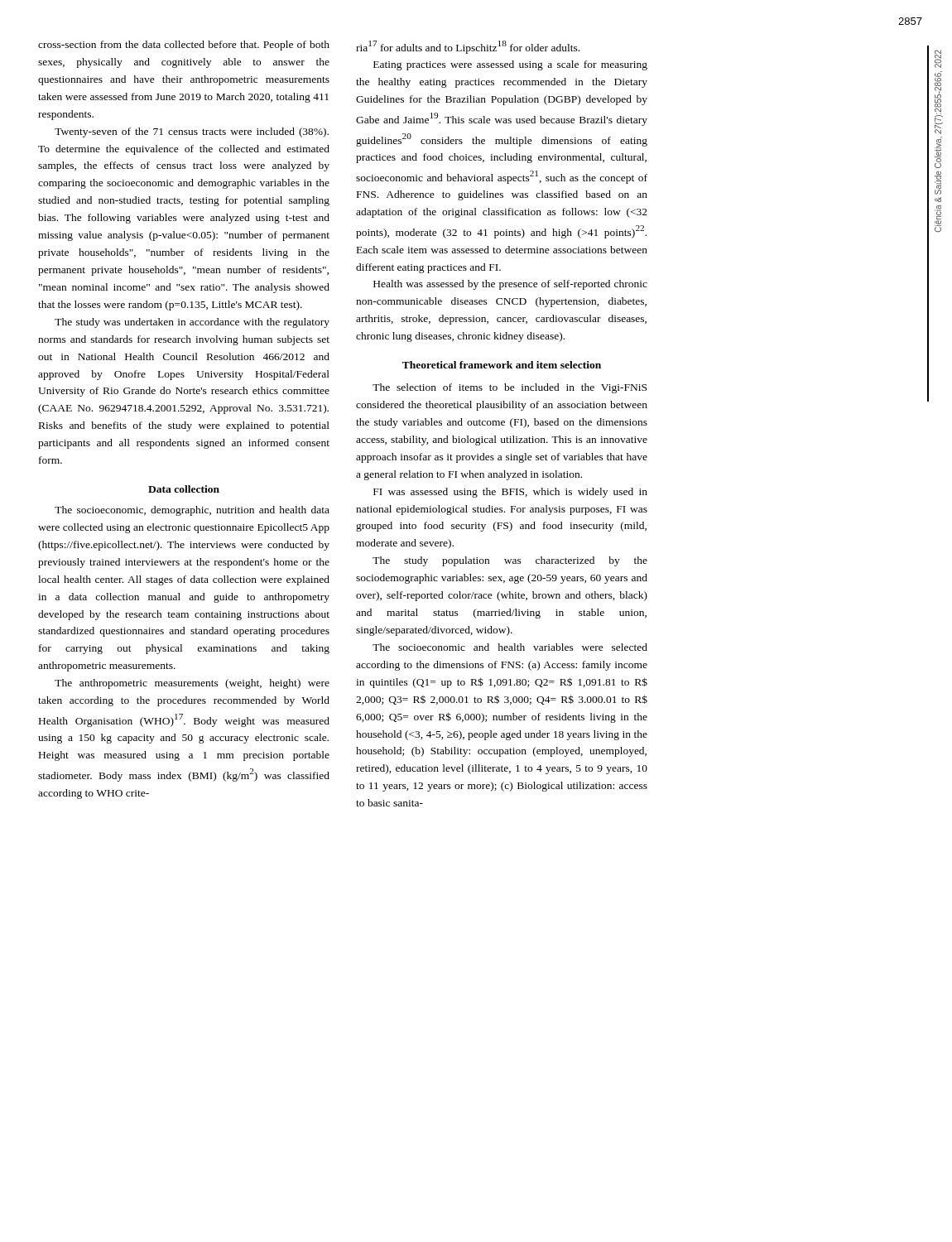This screenshot has height=1242, width=952.
Task: Locate the text block starting "ria17 for adults and to Lipschitz18"
Action: click(x=502, y=191)
